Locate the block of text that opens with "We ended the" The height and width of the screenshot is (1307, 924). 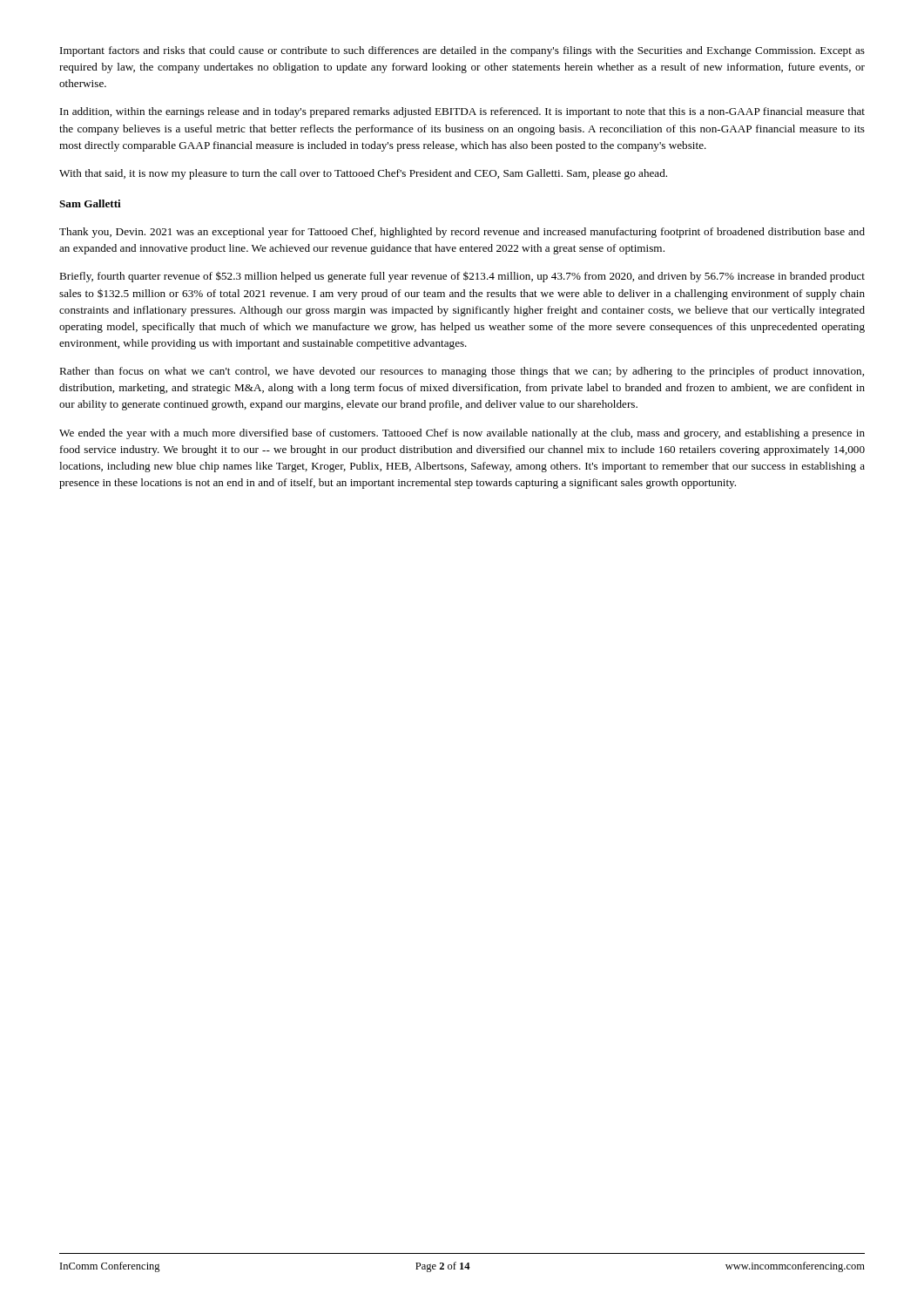coord(462,457)
